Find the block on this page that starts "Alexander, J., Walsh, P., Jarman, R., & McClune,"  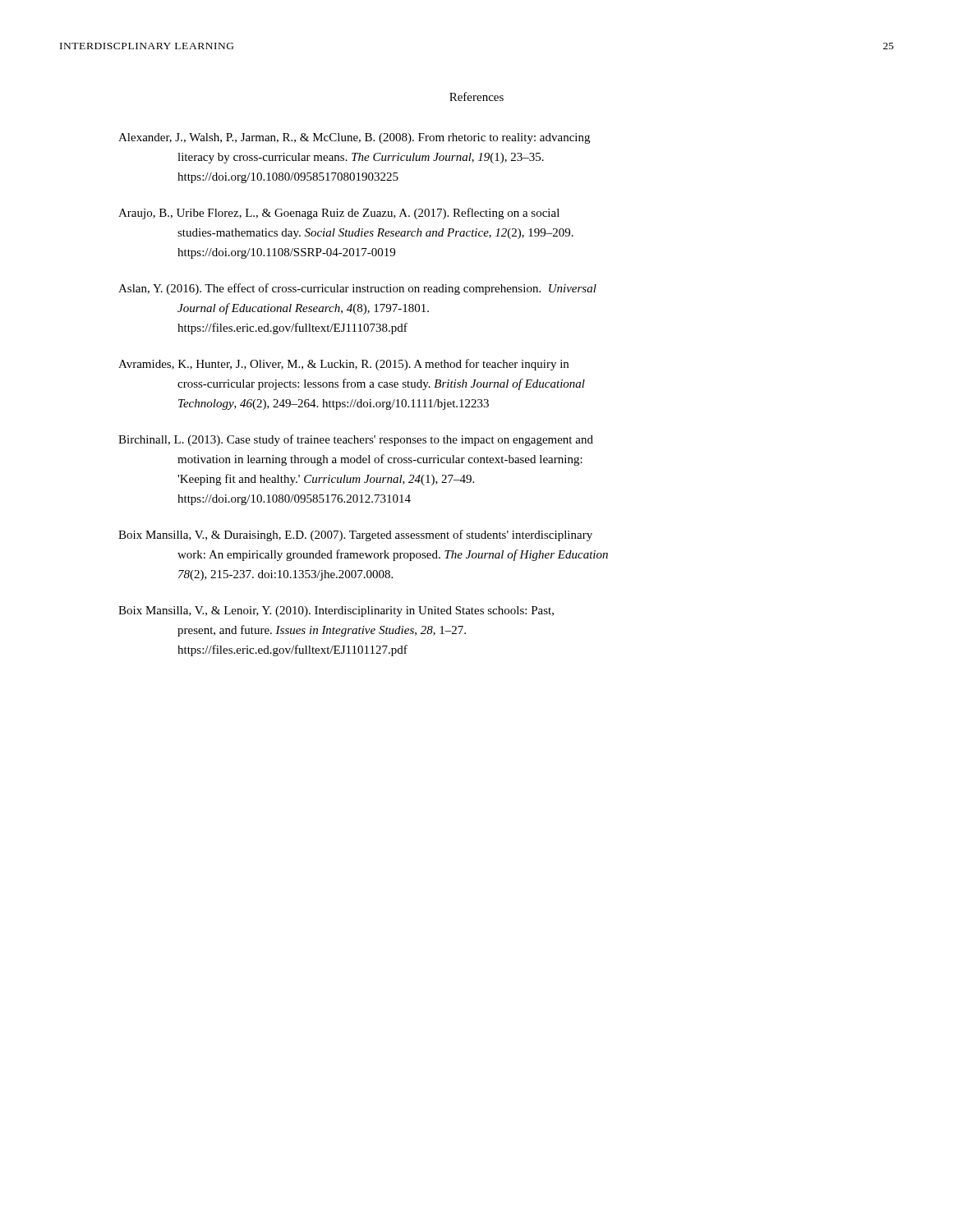pyautogui.click(x=476, y=157)
